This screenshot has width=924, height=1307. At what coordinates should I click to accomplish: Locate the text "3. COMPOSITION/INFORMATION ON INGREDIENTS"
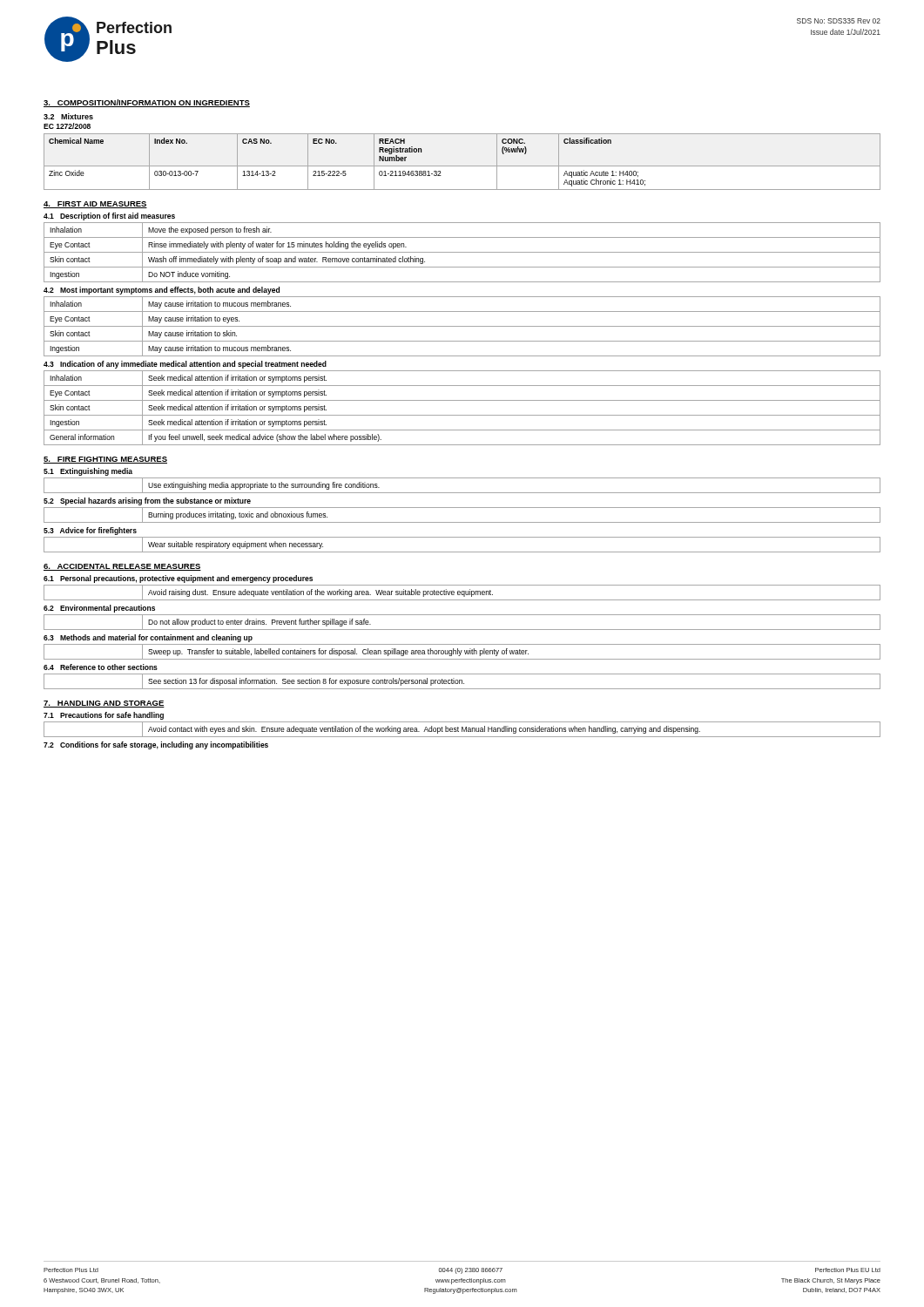[x=147, y=102]
